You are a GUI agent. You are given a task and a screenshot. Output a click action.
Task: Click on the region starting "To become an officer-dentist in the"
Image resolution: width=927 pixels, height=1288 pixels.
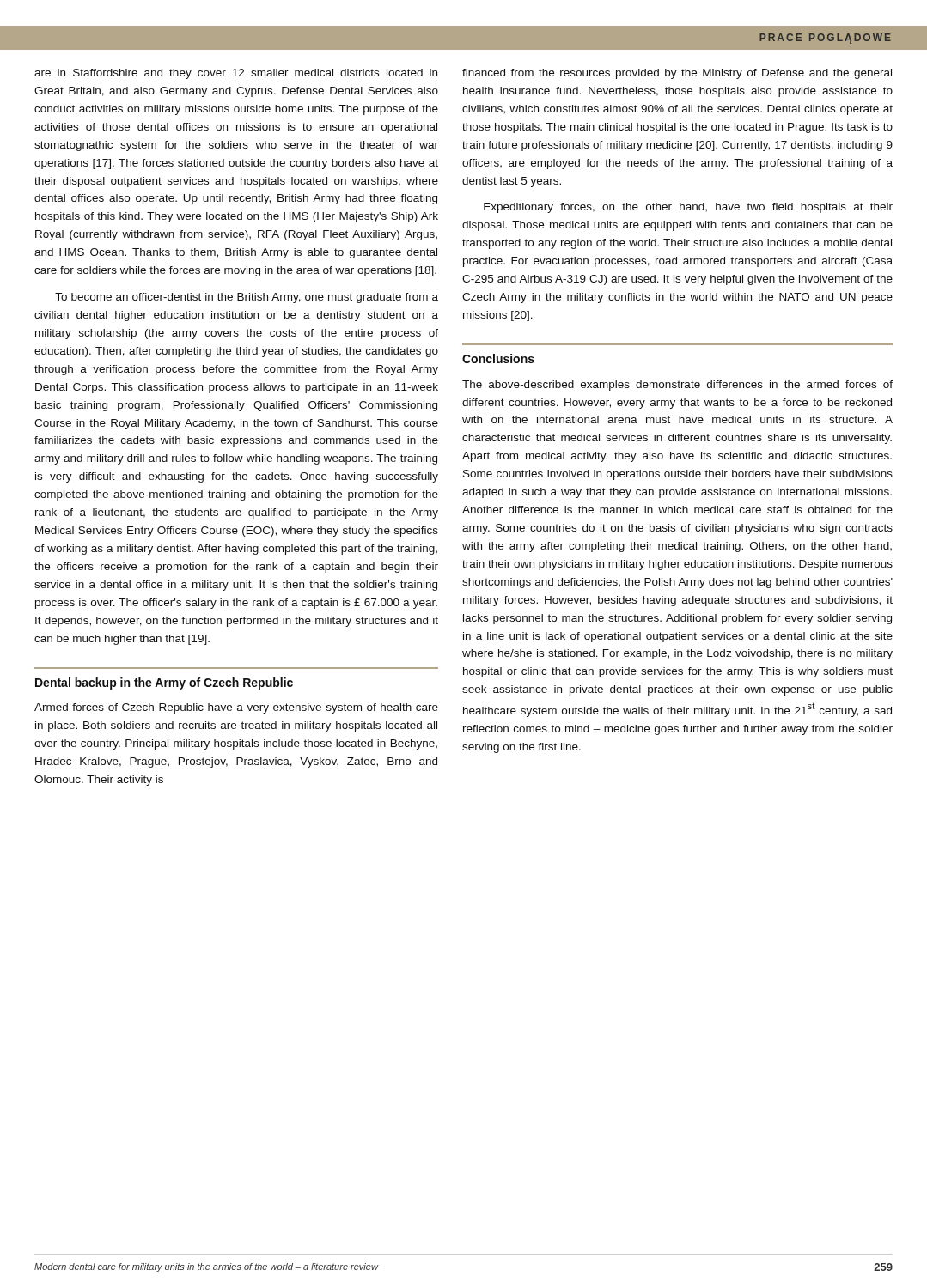(x=236, y=468)
